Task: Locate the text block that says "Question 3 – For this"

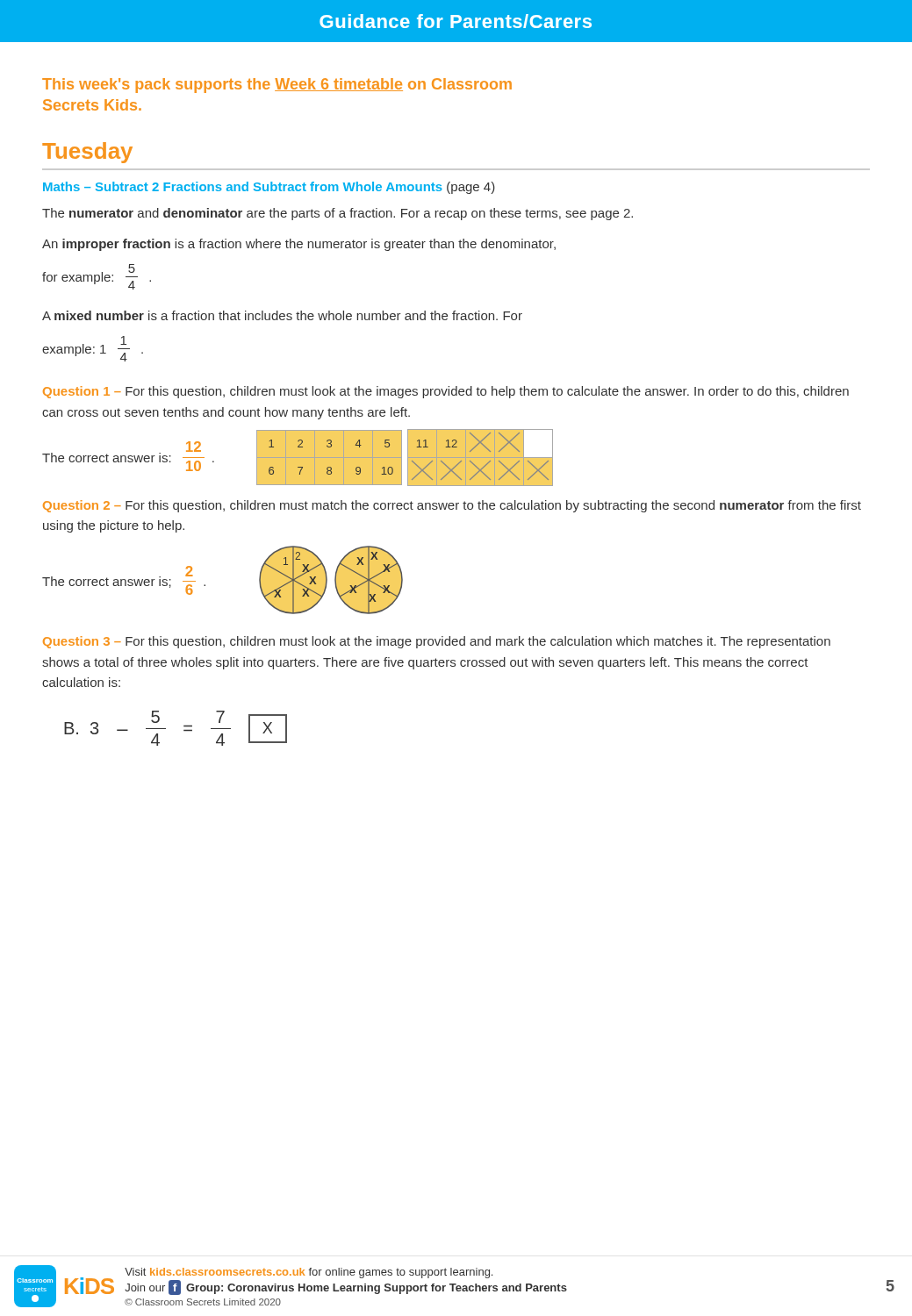Action: [436, 662]
